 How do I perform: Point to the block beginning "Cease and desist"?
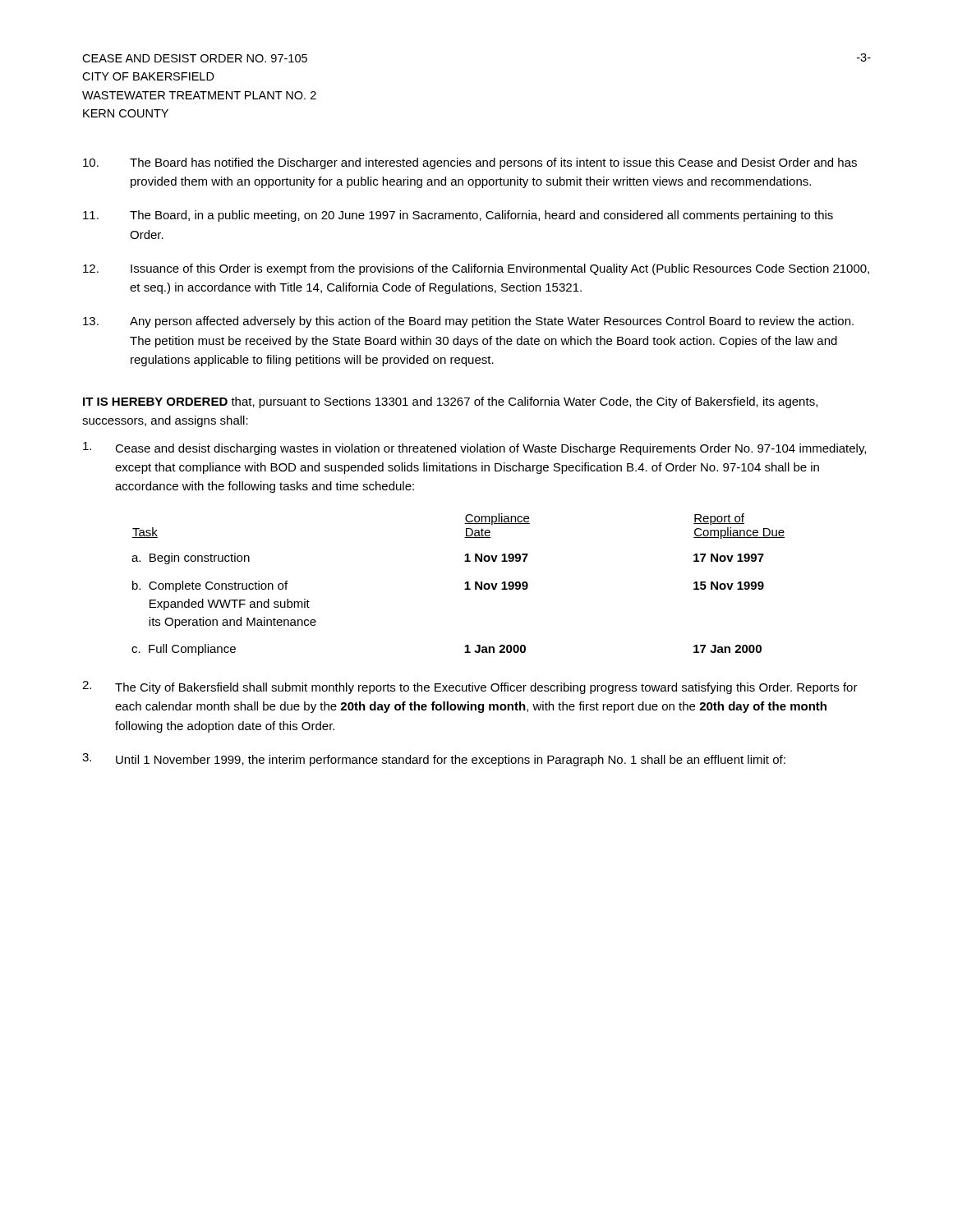point(476,467)
